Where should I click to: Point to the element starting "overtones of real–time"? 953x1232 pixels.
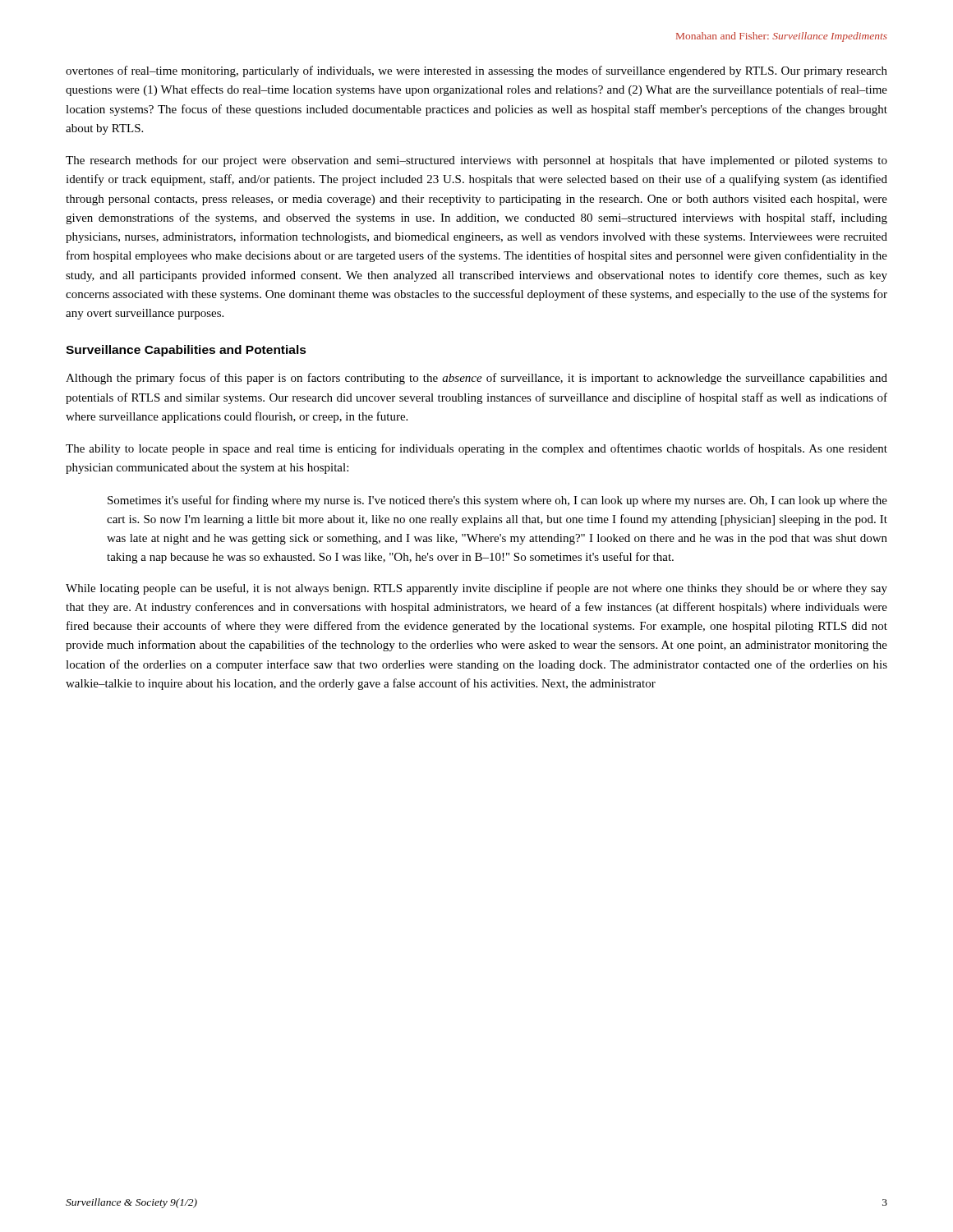[476, 99]
